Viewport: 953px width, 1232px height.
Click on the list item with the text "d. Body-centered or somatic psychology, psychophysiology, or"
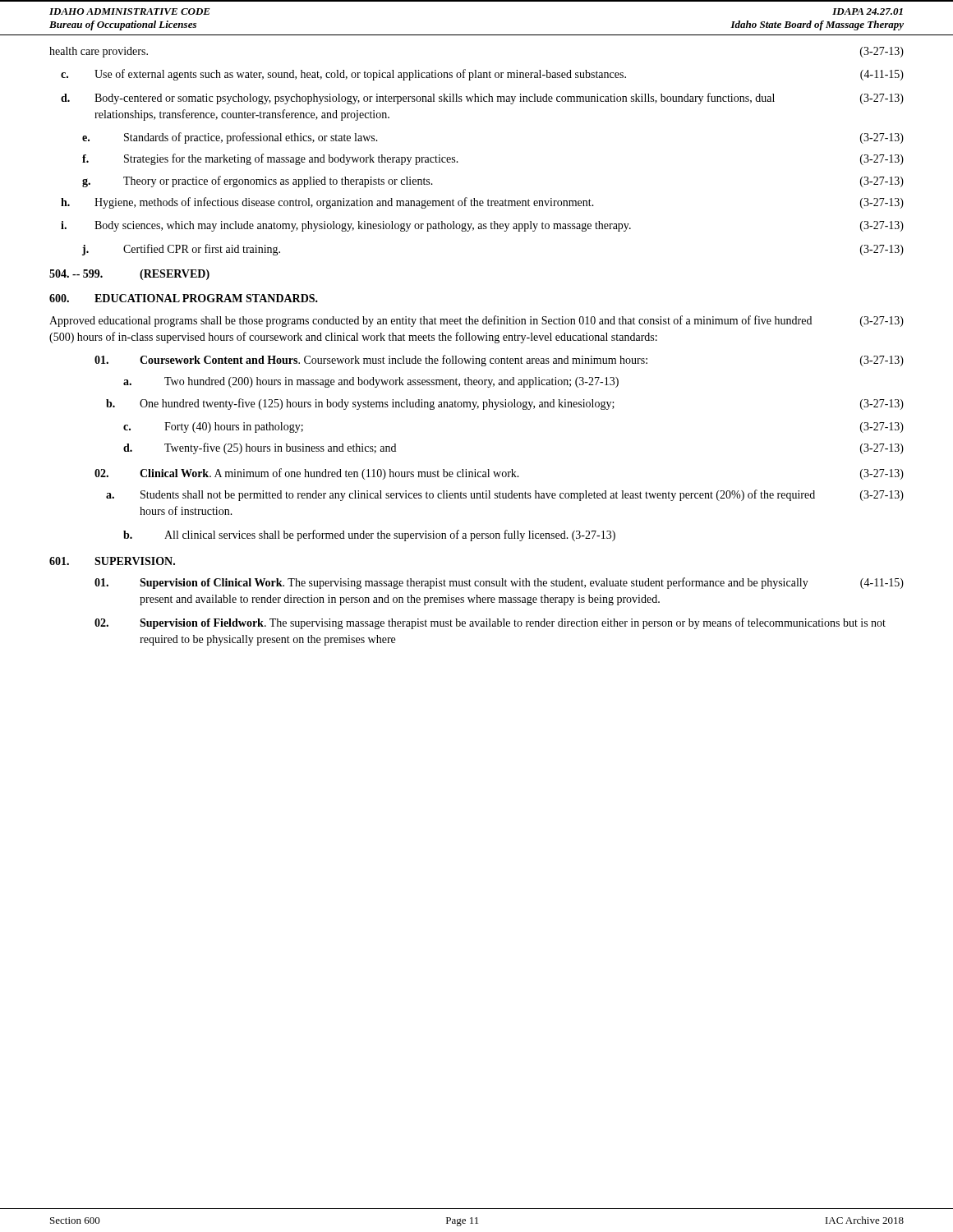[476, 107]
